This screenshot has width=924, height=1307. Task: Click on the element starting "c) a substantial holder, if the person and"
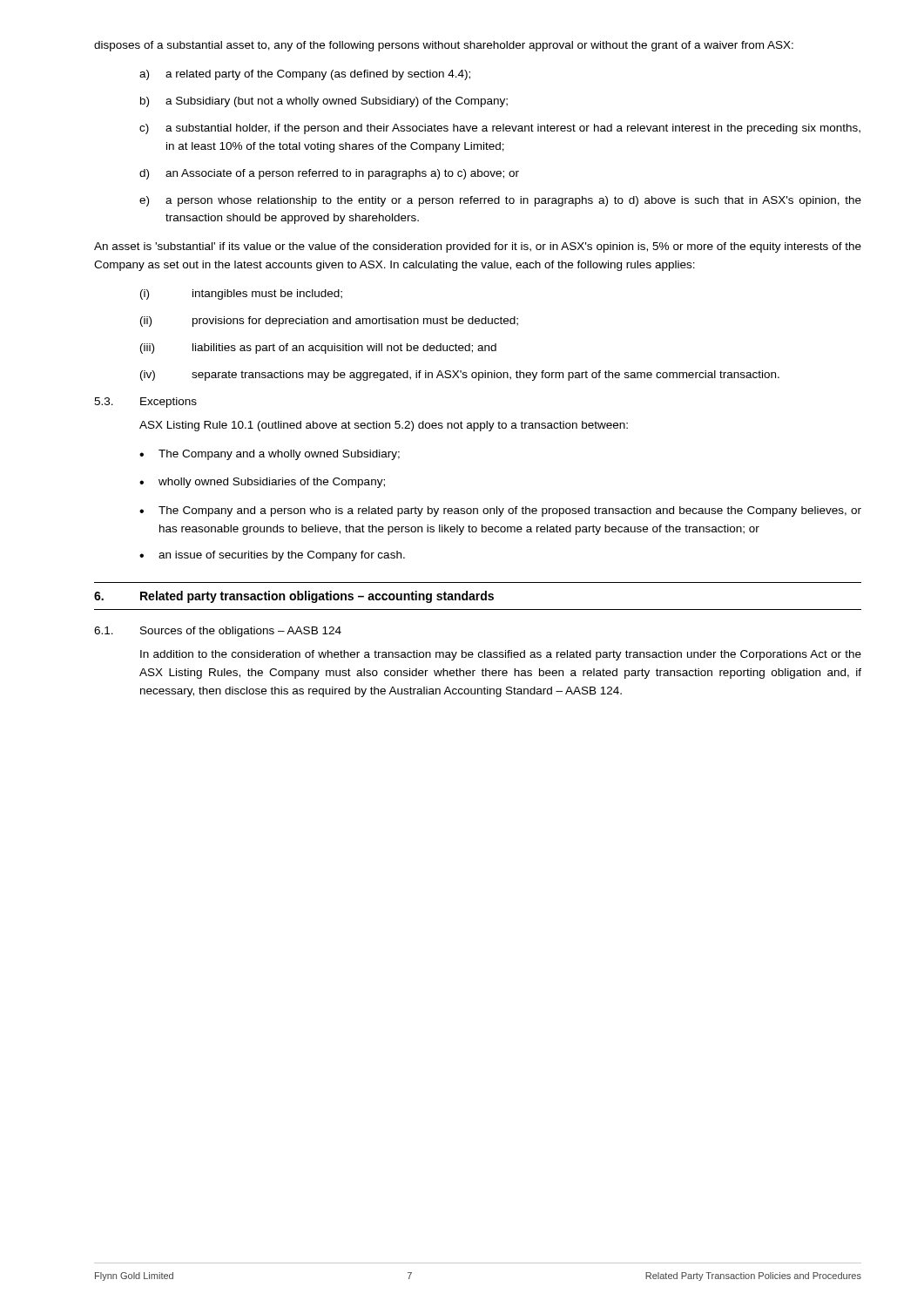pos(500,137)
